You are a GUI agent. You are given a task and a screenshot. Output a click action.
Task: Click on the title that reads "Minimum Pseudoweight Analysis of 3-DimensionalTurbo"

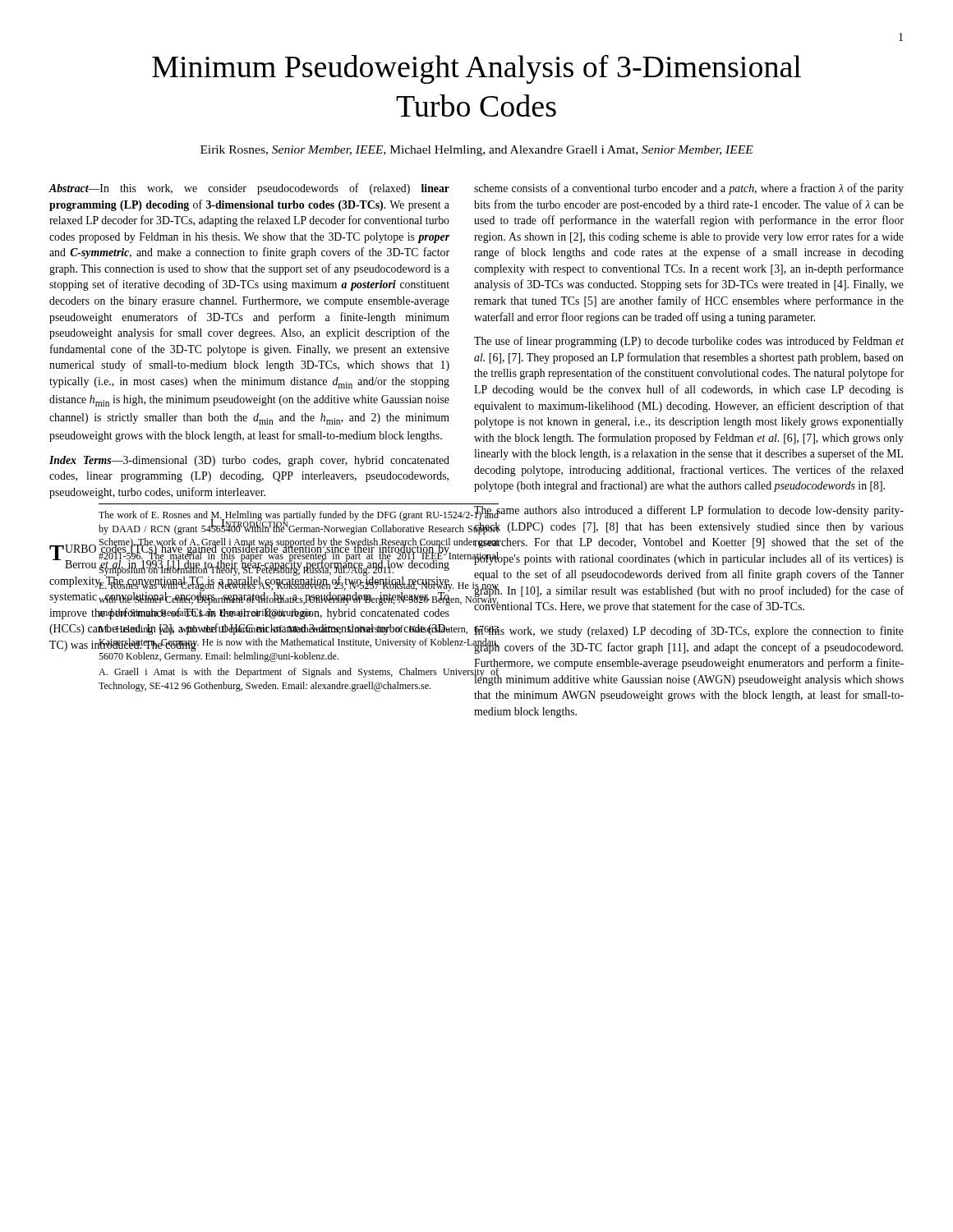[476, 103]
